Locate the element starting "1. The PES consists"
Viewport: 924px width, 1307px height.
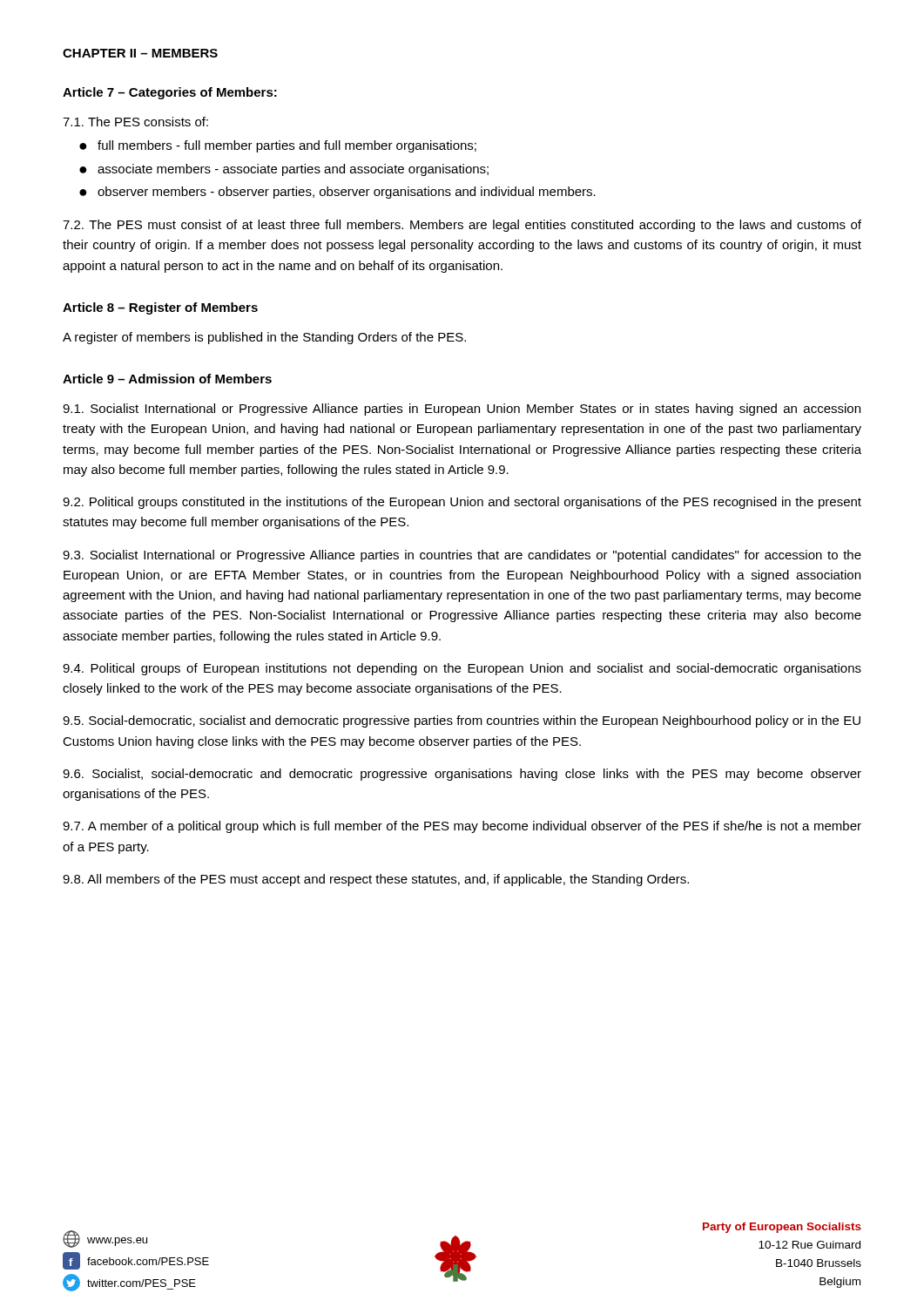click(136, 122)
